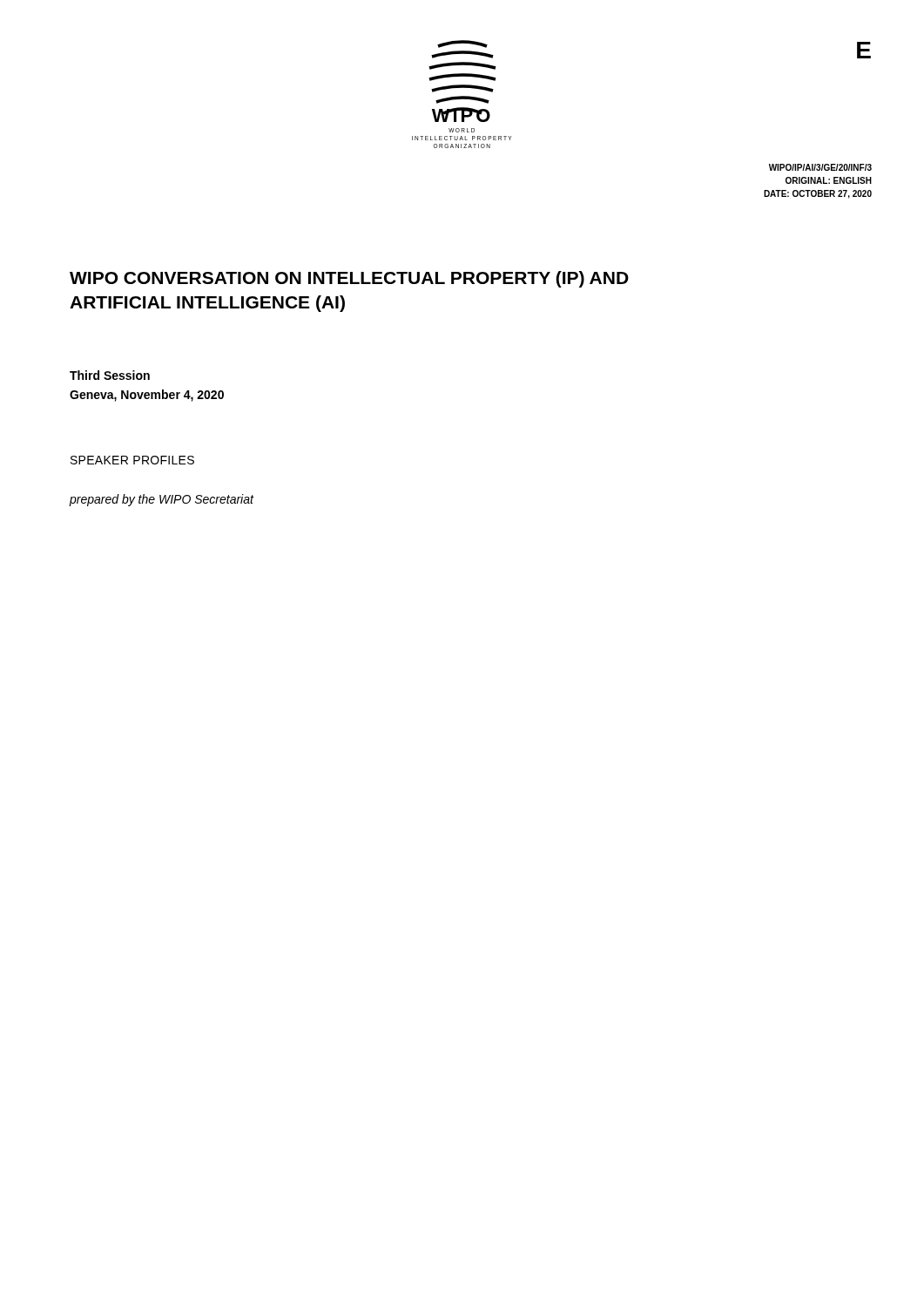Locate the text "SPEAKER PROFILES"
Viewport: 924px width, 1307px height.
(132, 460)
